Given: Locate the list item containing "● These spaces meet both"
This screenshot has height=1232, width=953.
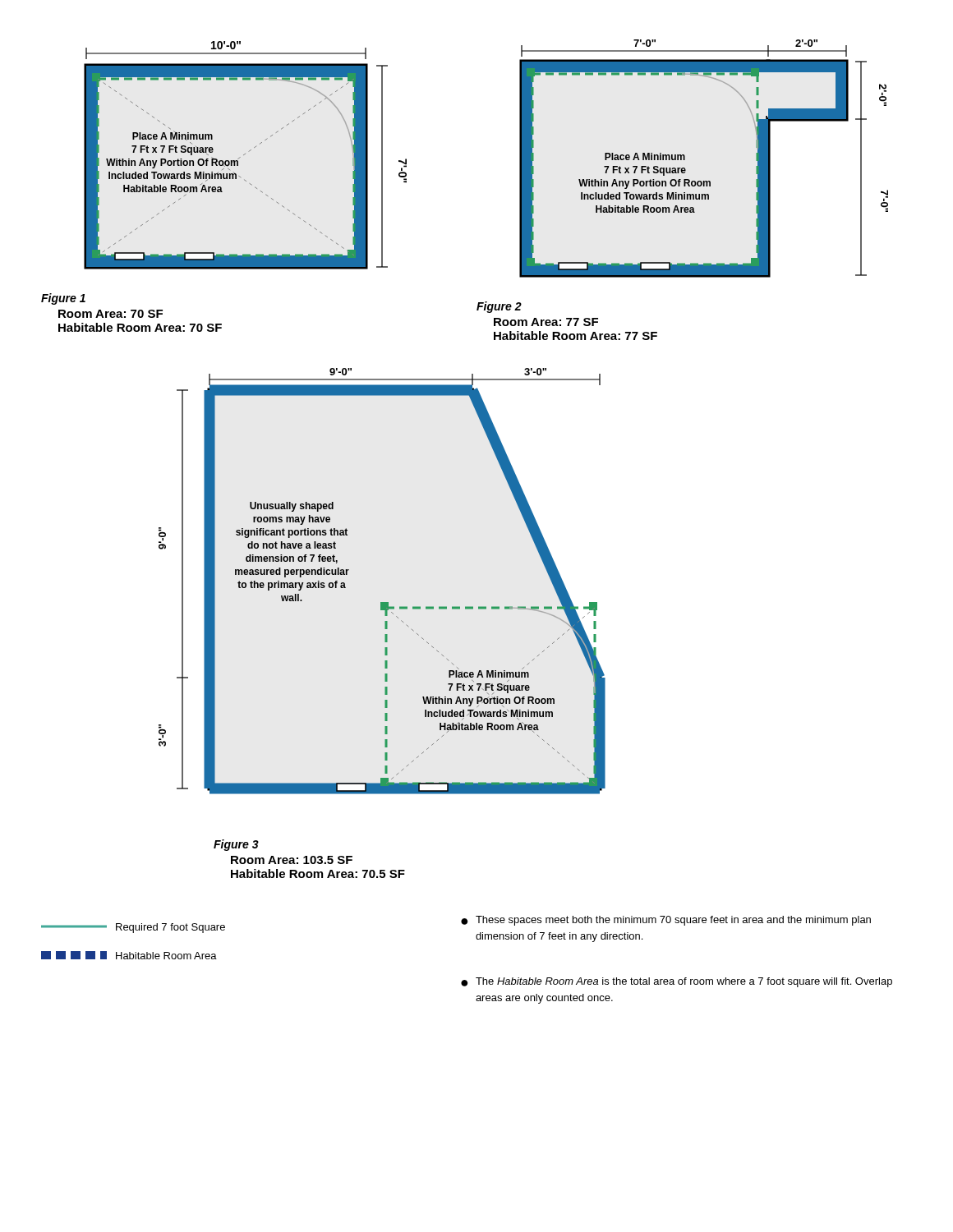Looking at the screenshot, I should pos(678,928).
